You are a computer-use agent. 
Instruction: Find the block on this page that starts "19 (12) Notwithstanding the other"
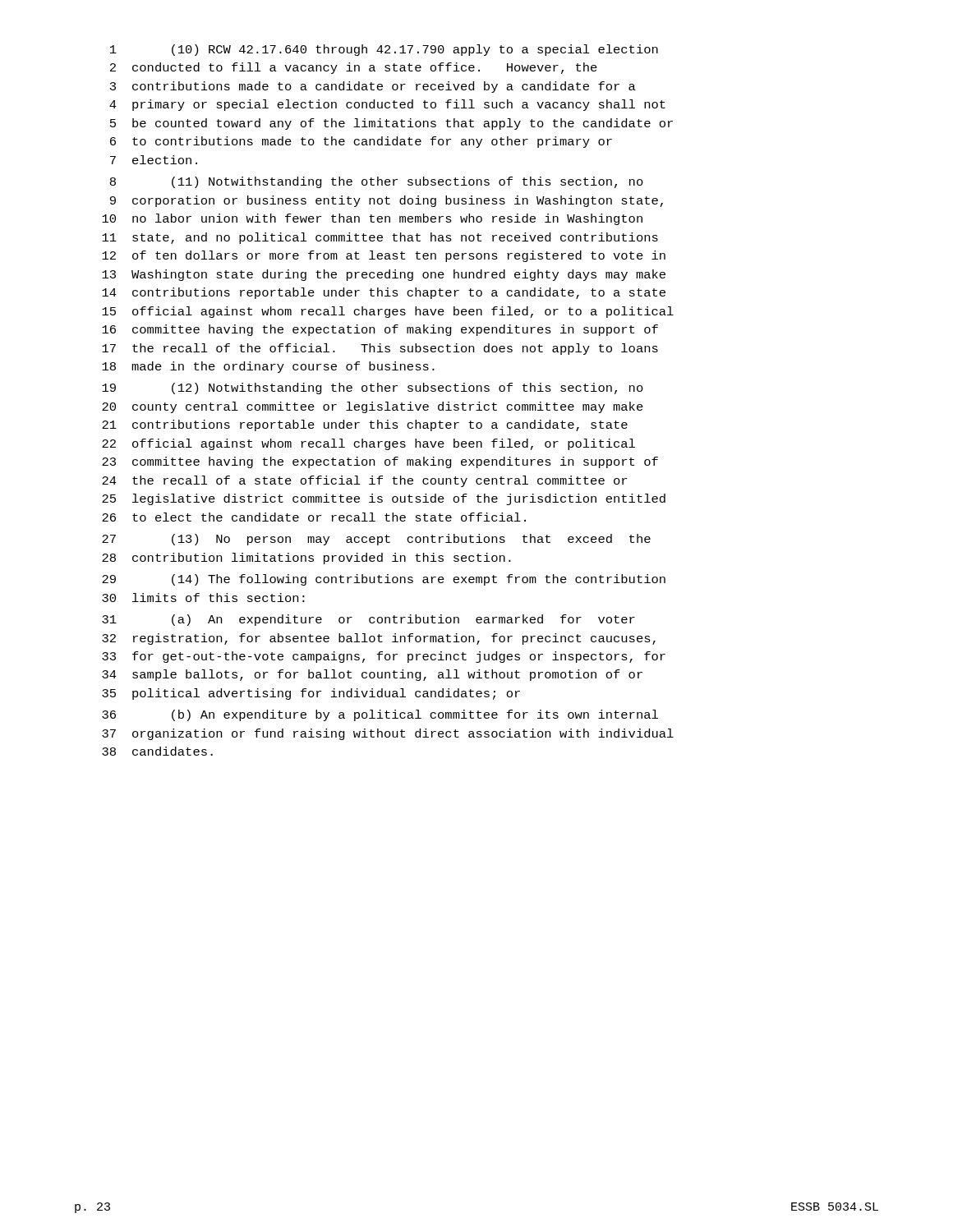pyautogui.click(x=476, y=454)
